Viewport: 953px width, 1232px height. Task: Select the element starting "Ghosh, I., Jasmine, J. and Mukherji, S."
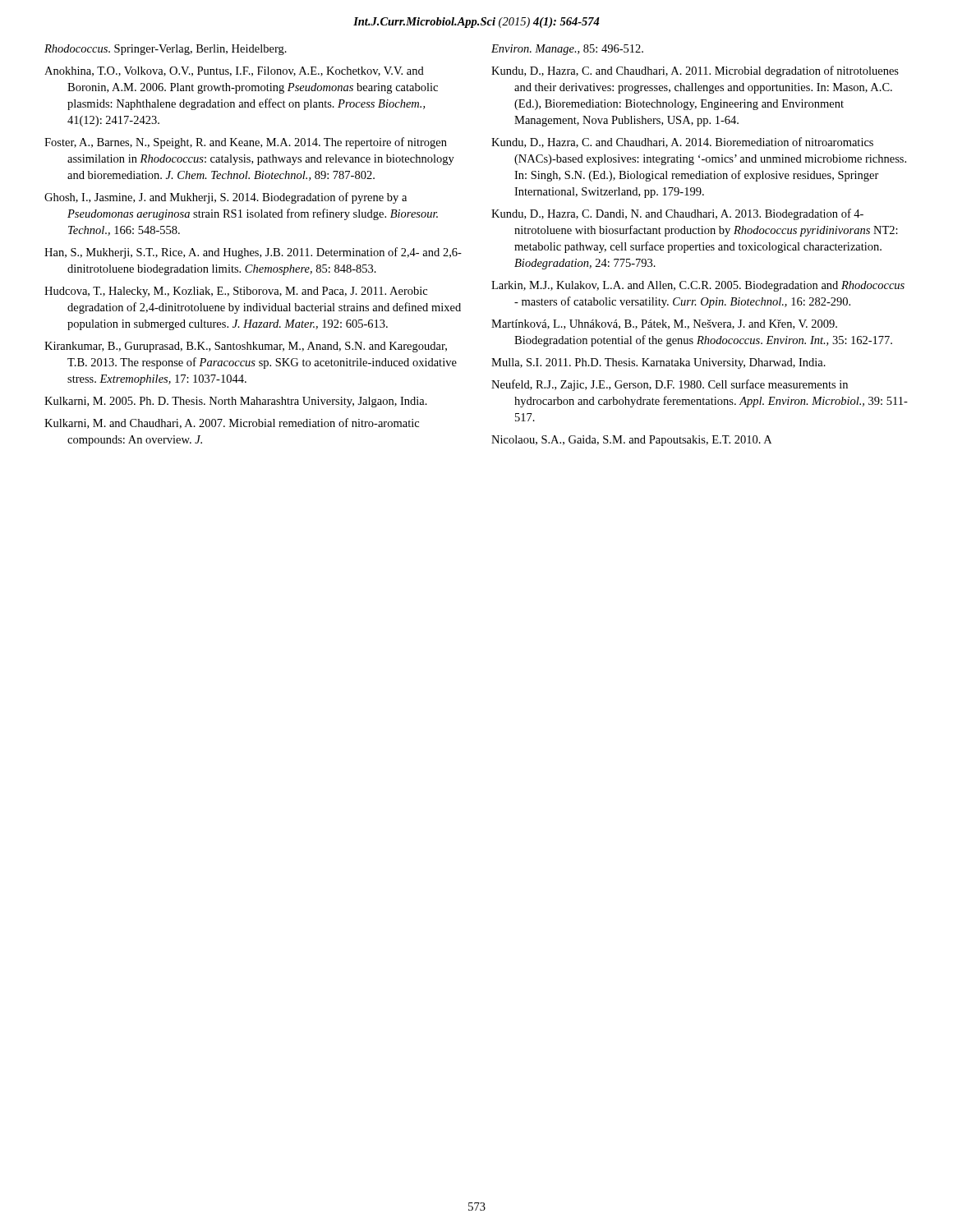point(242,214)
